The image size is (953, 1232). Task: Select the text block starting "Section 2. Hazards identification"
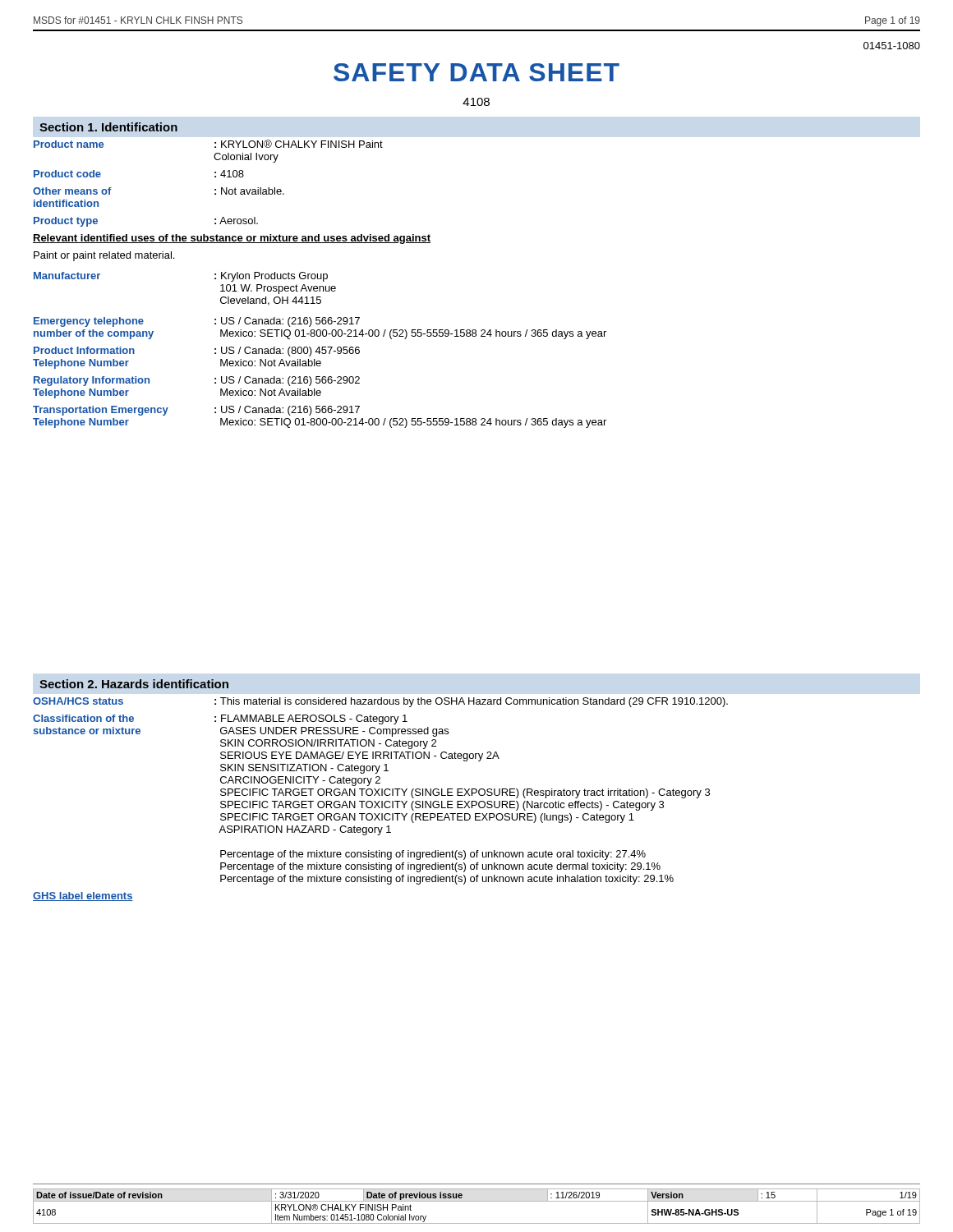tap(134, 684)
